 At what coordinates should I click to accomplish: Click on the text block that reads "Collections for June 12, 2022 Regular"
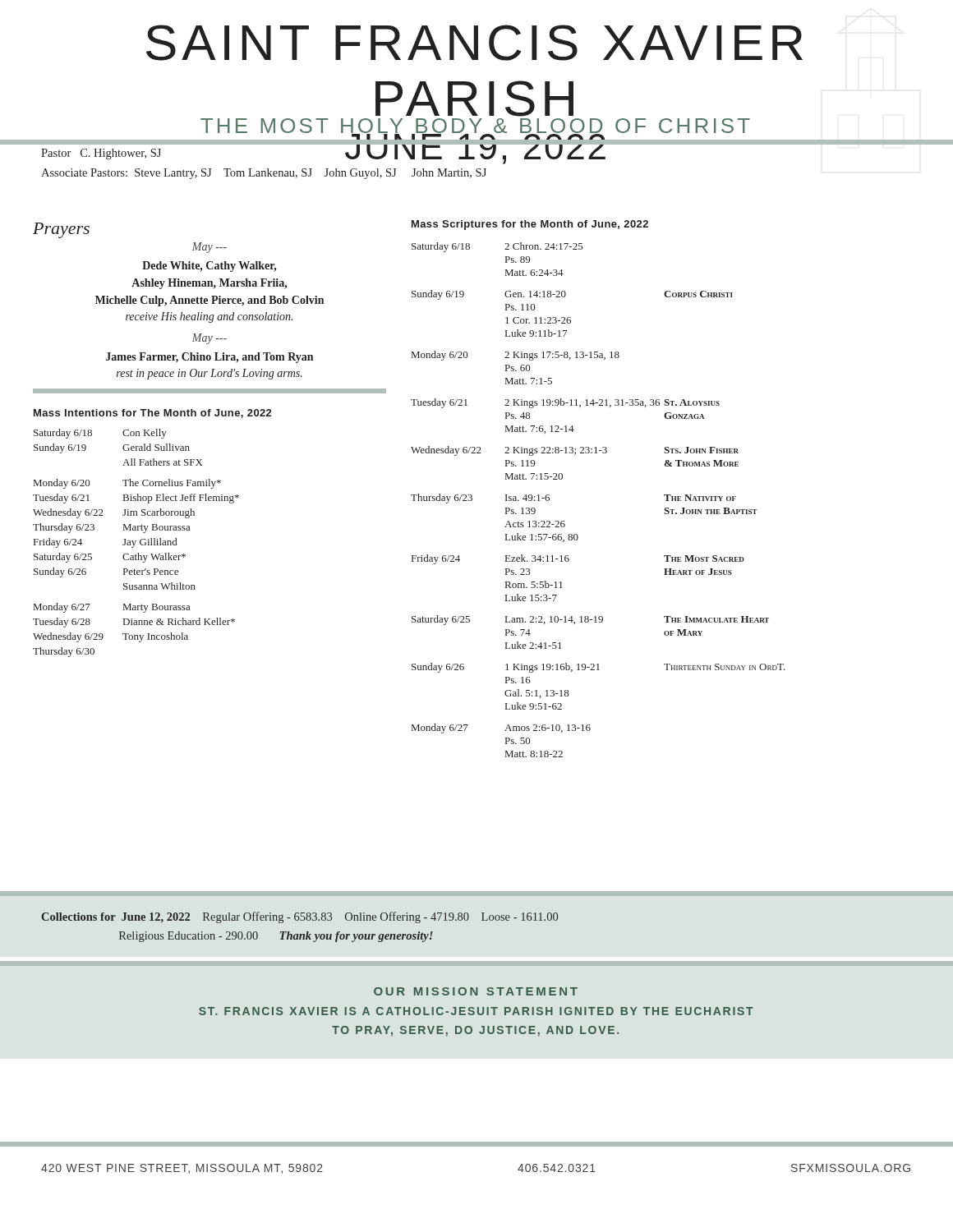pos(300,926)
